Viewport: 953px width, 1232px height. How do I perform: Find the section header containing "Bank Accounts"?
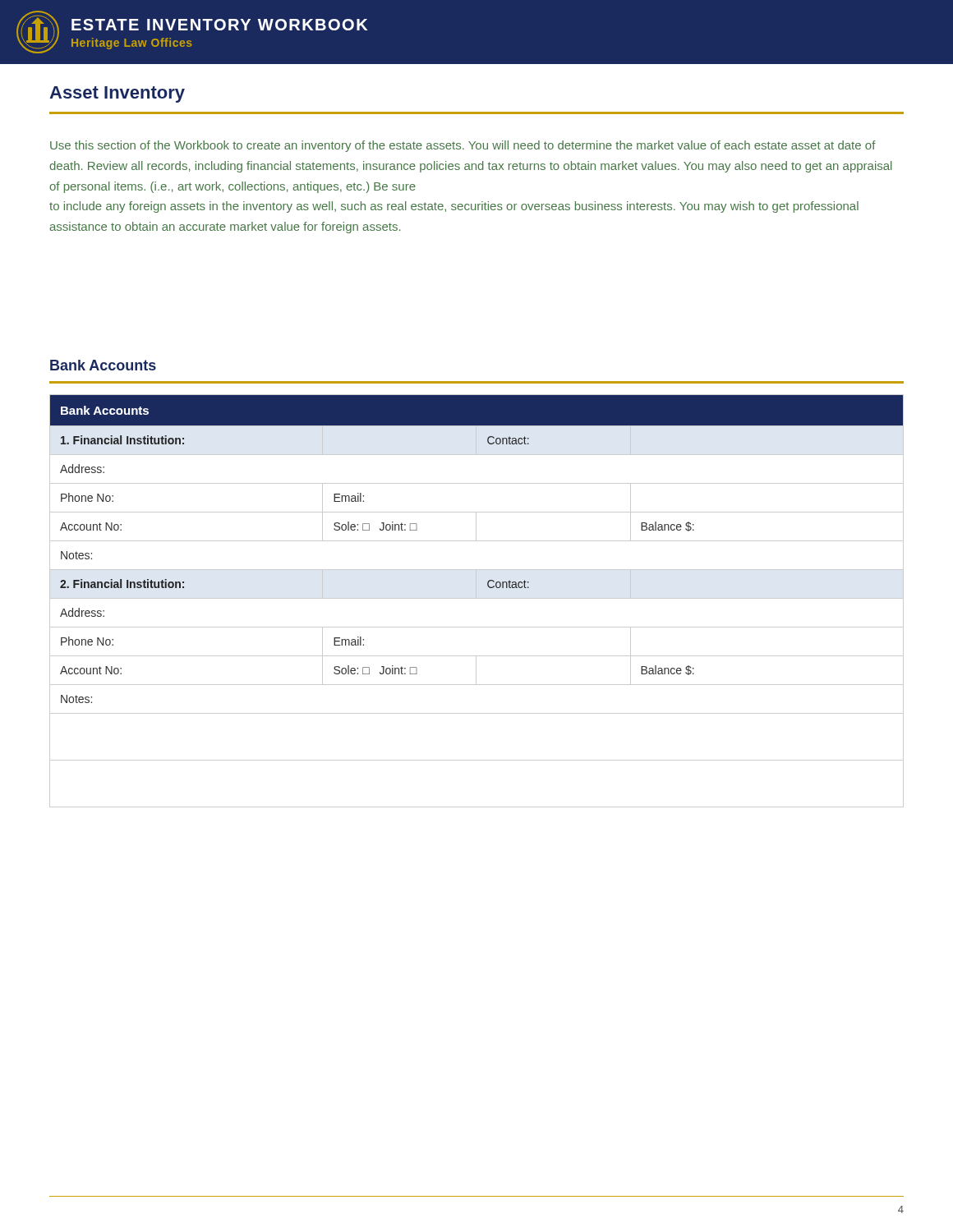pyautogui.click(x=103, y=365)
